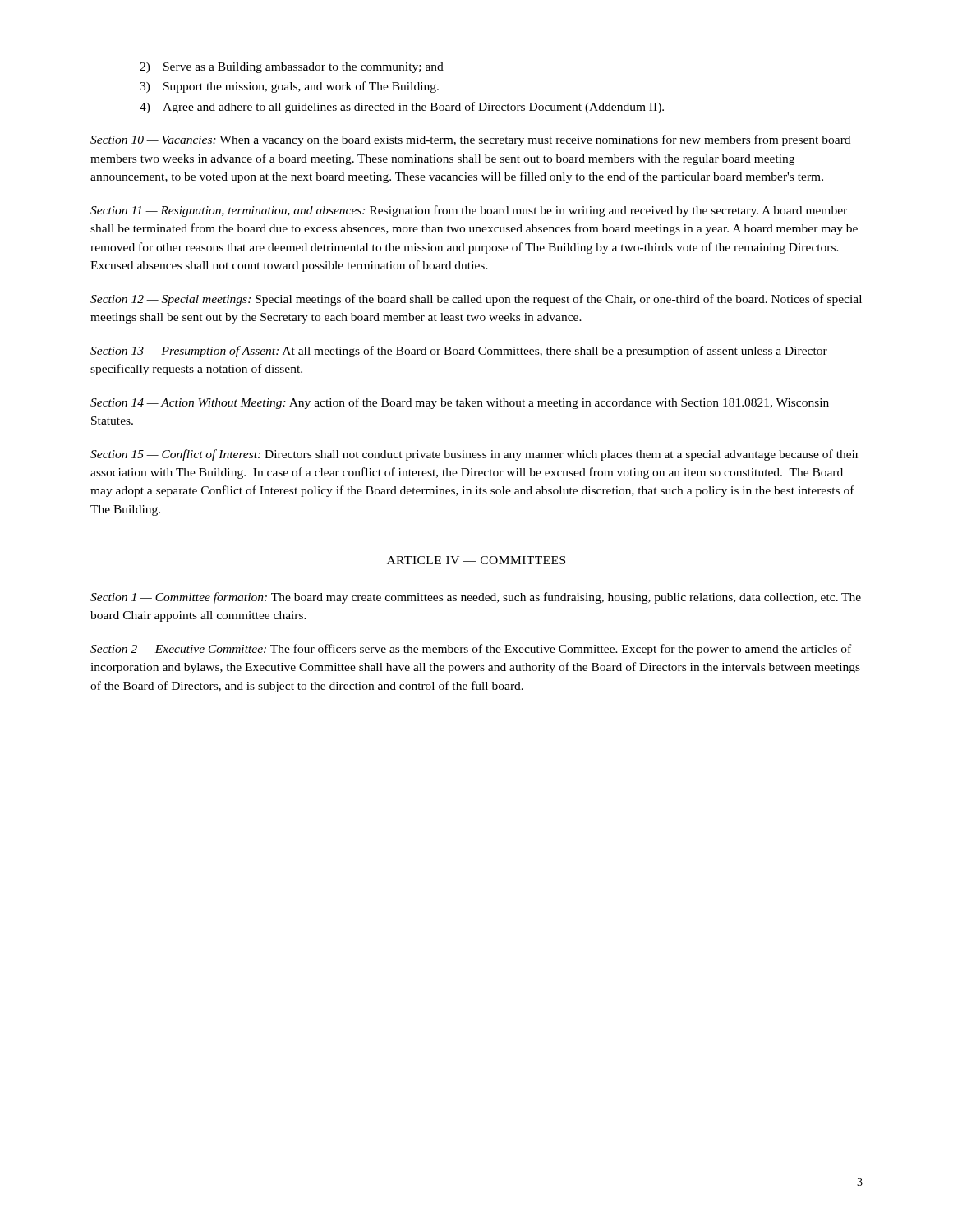This screenshot has width=953, height=1232.
Task: Locate the element starting "Section 2 — Executive Committee: The four"
Action: click(x=475, y=667)
